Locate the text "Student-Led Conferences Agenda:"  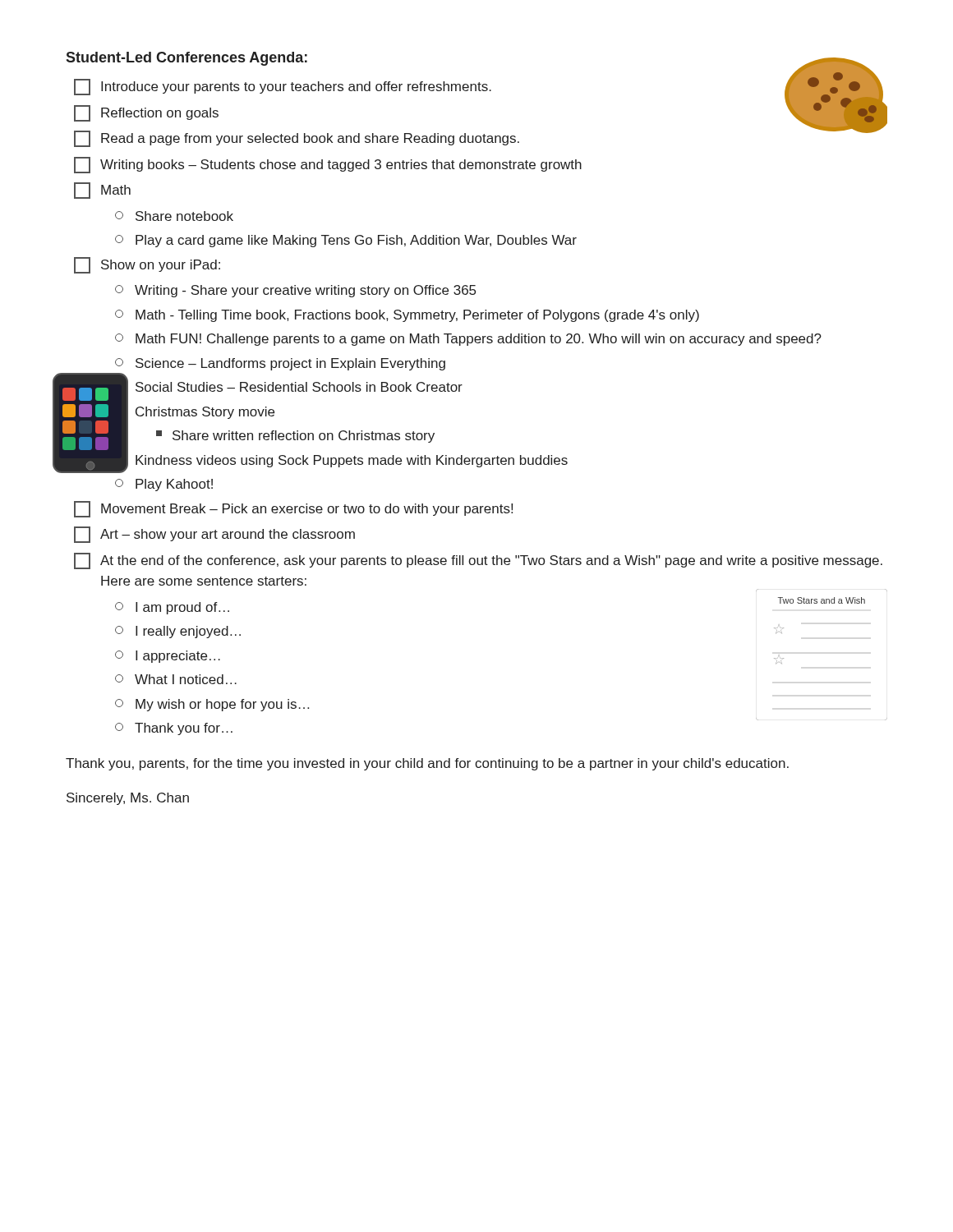[187, 57]
